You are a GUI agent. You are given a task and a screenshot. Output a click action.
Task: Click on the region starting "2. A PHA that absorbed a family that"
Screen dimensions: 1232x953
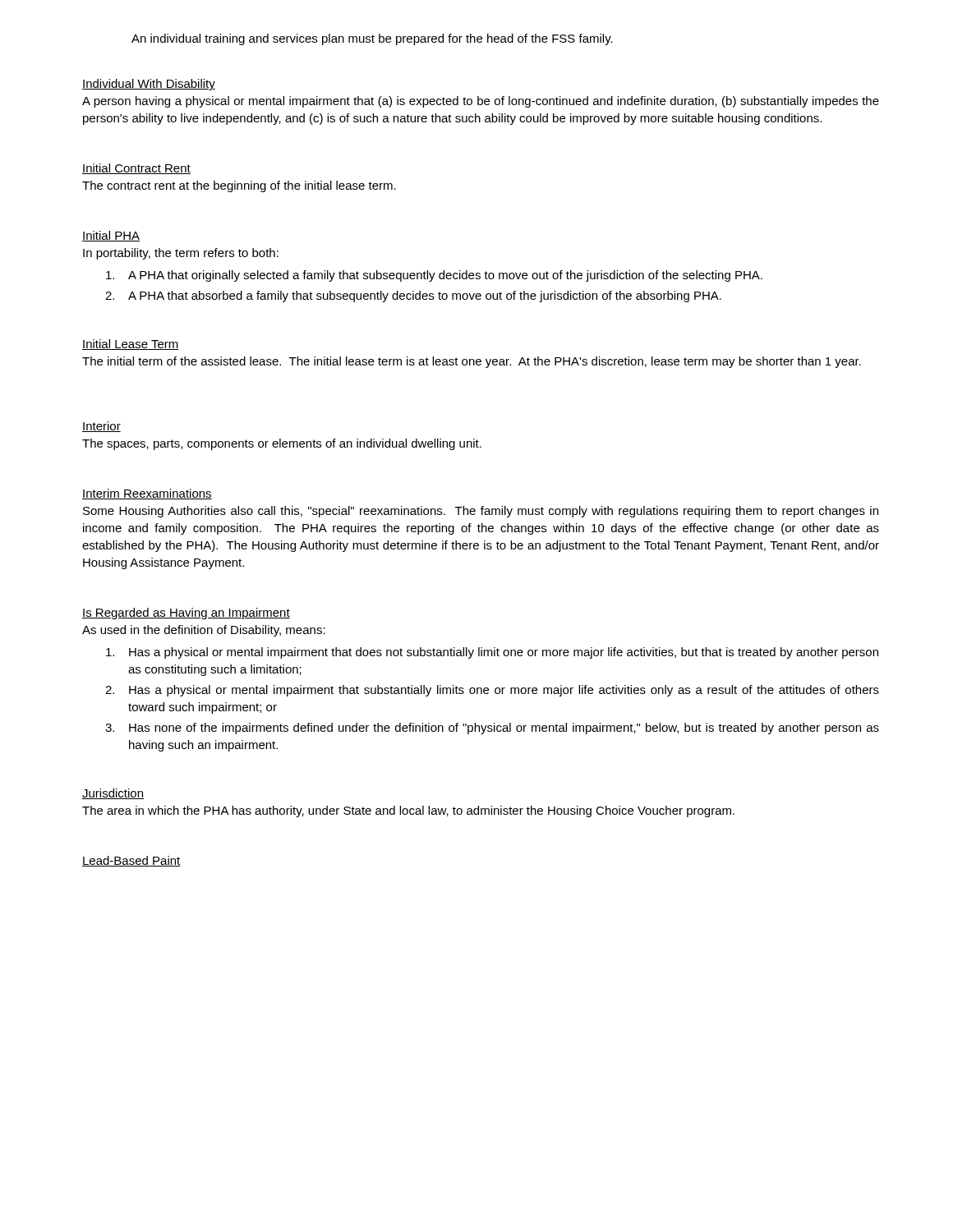point(492,295)
